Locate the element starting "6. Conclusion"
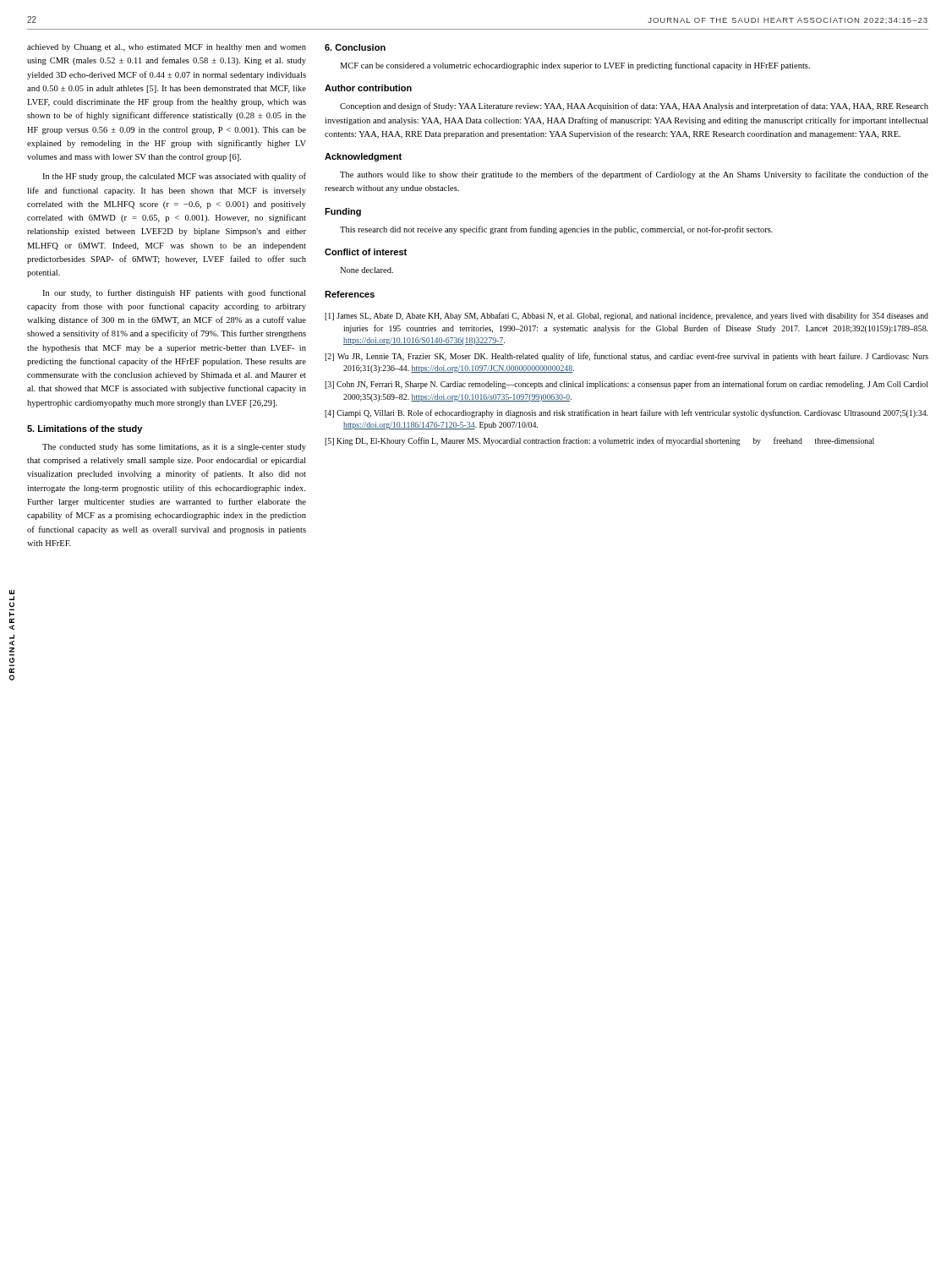 point(355,47)
